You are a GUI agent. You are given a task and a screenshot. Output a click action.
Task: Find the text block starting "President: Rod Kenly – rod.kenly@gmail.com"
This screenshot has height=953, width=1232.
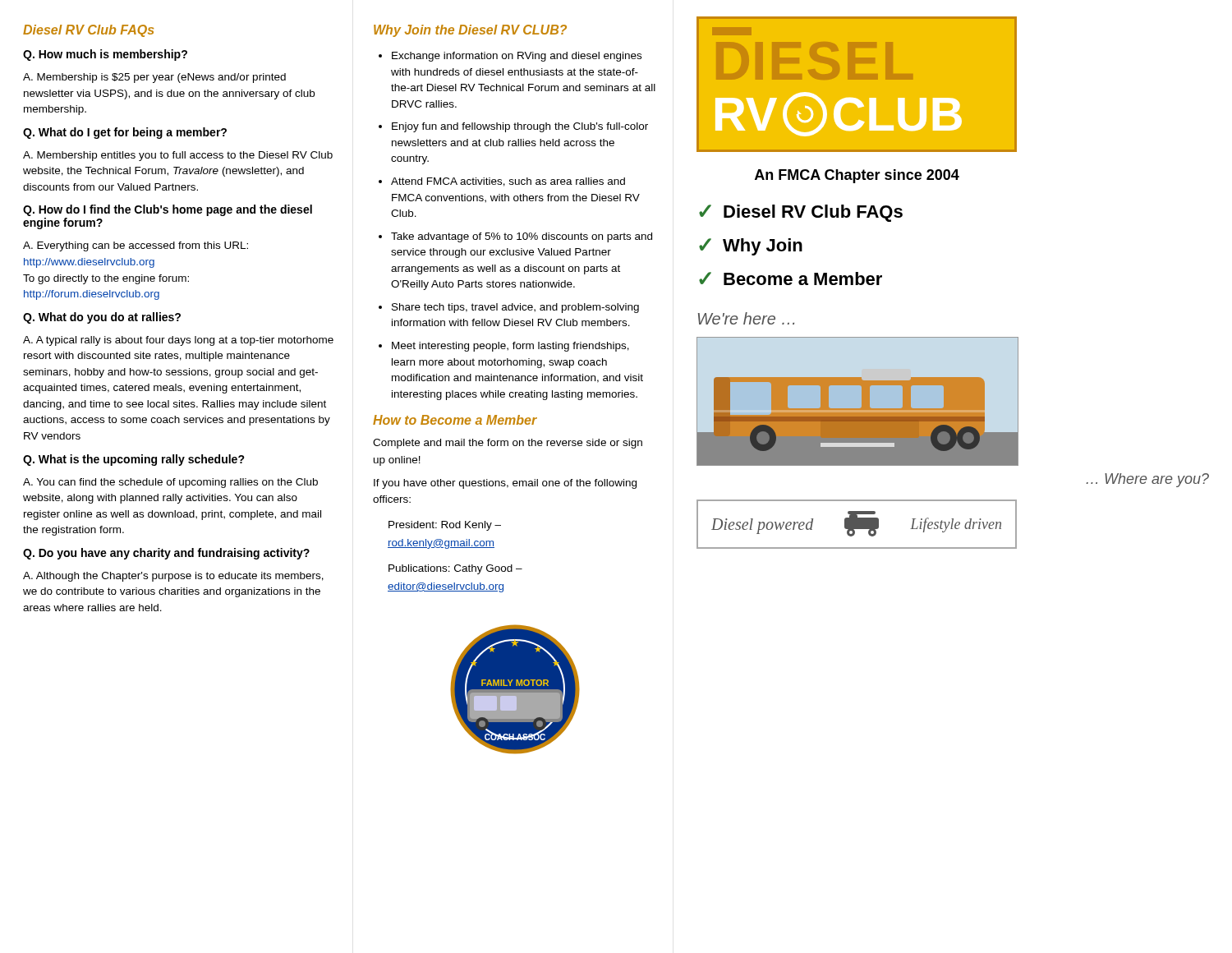444,534
